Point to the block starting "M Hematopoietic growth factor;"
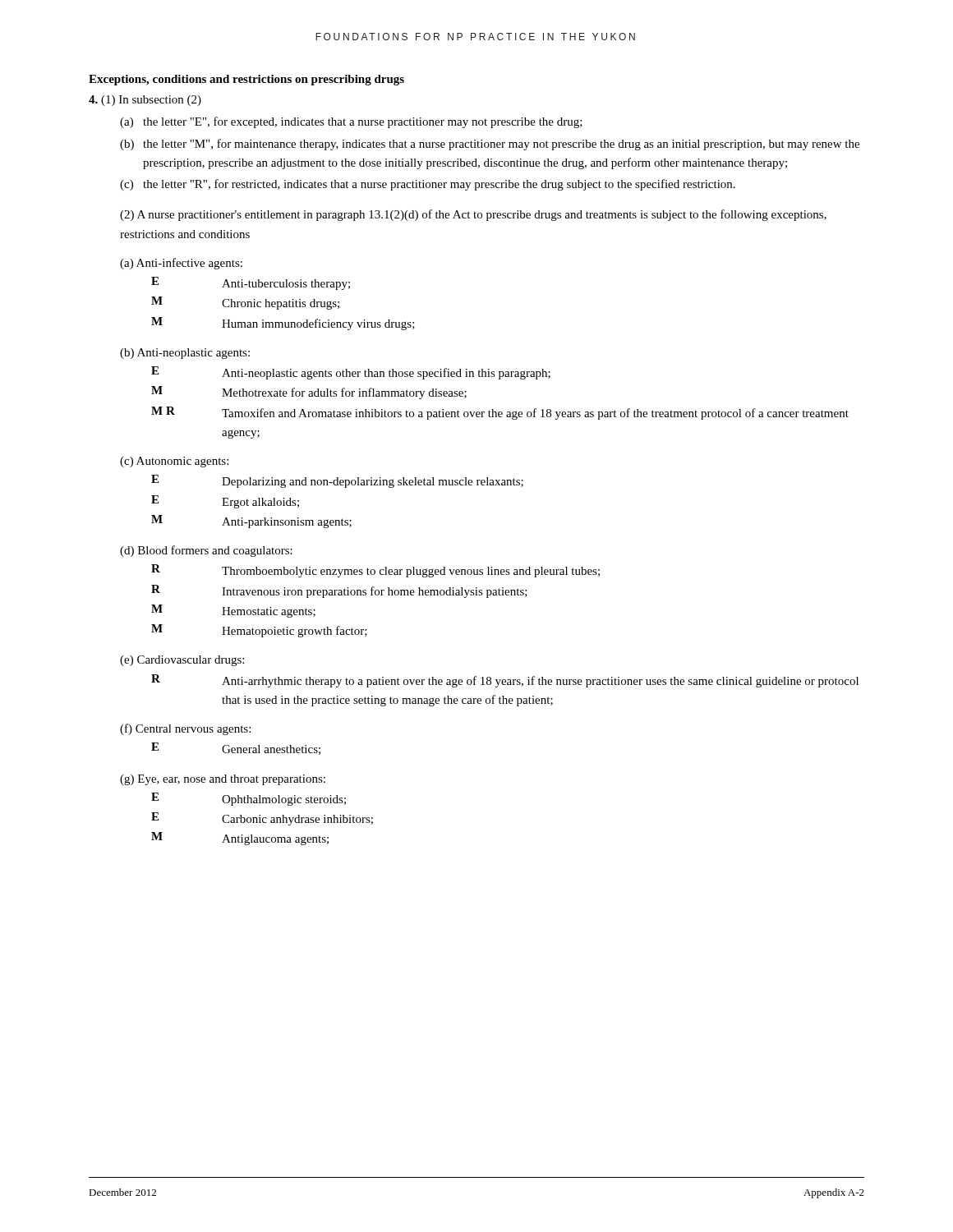This screenshot has width=953, height=1232. tap(259, 631)
